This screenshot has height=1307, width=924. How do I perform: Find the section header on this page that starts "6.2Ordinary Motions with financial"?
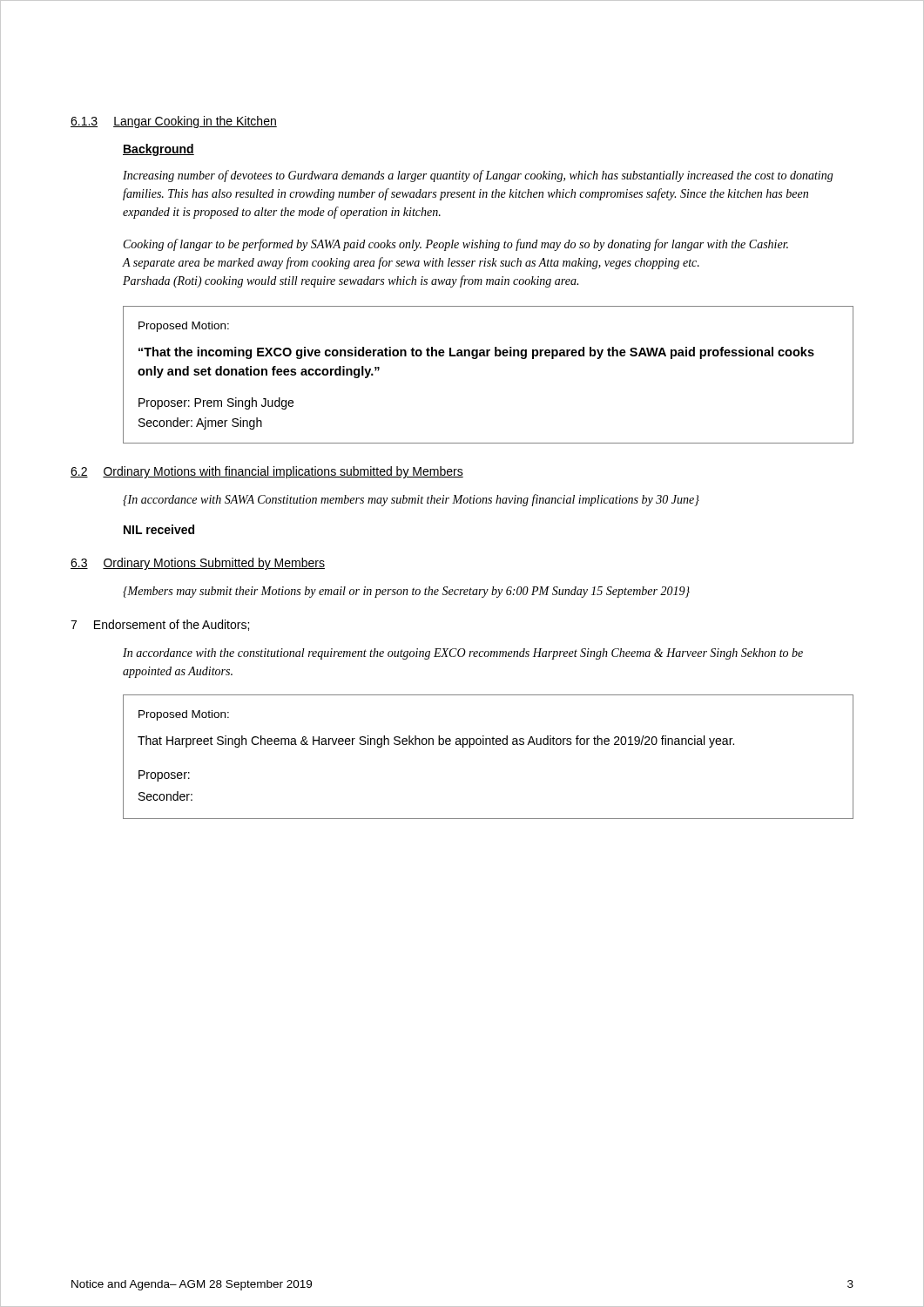(267, 472)
